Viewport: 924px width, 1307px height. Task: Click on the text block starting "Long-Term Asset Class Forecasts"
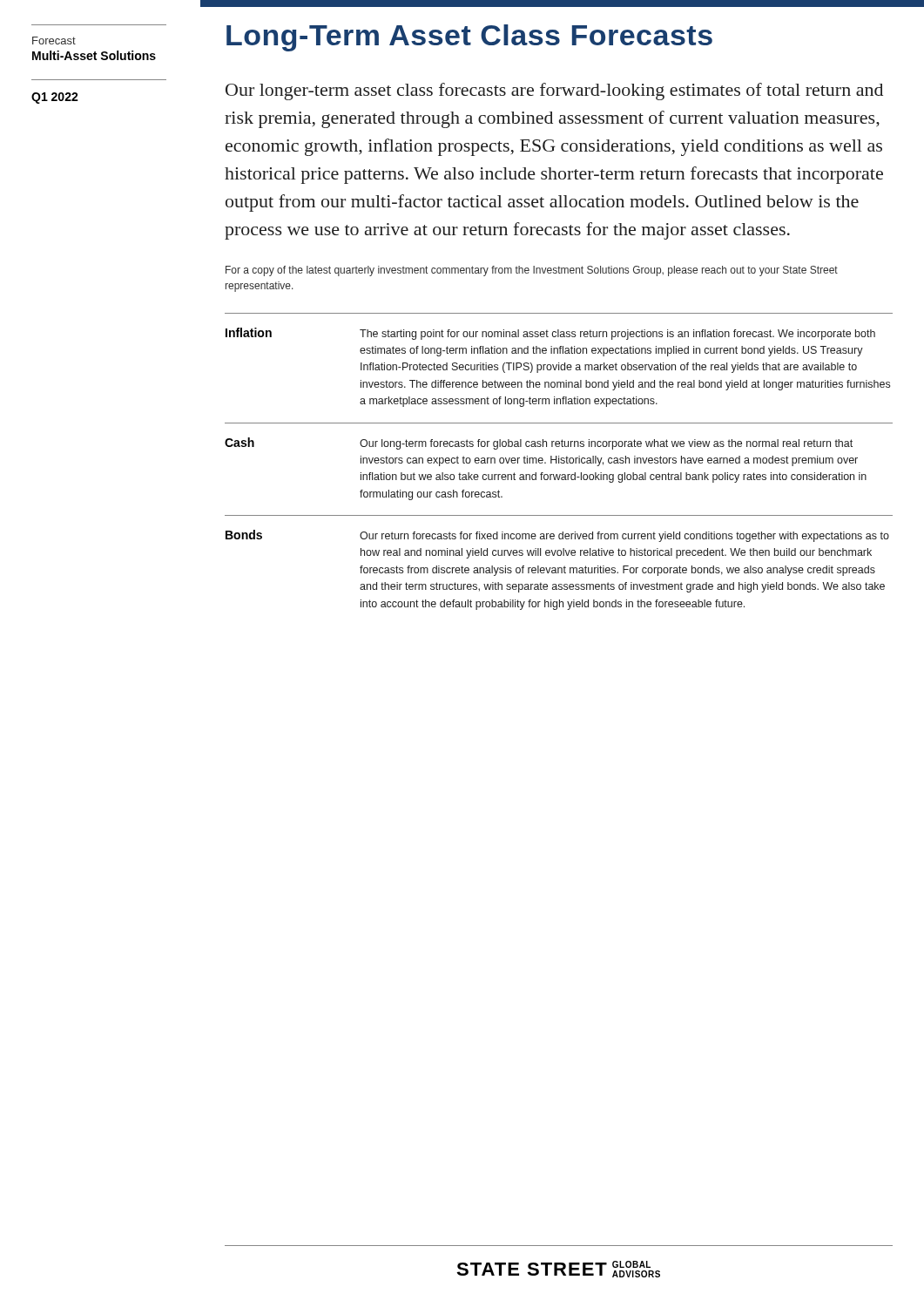click(x=469, y=34)
